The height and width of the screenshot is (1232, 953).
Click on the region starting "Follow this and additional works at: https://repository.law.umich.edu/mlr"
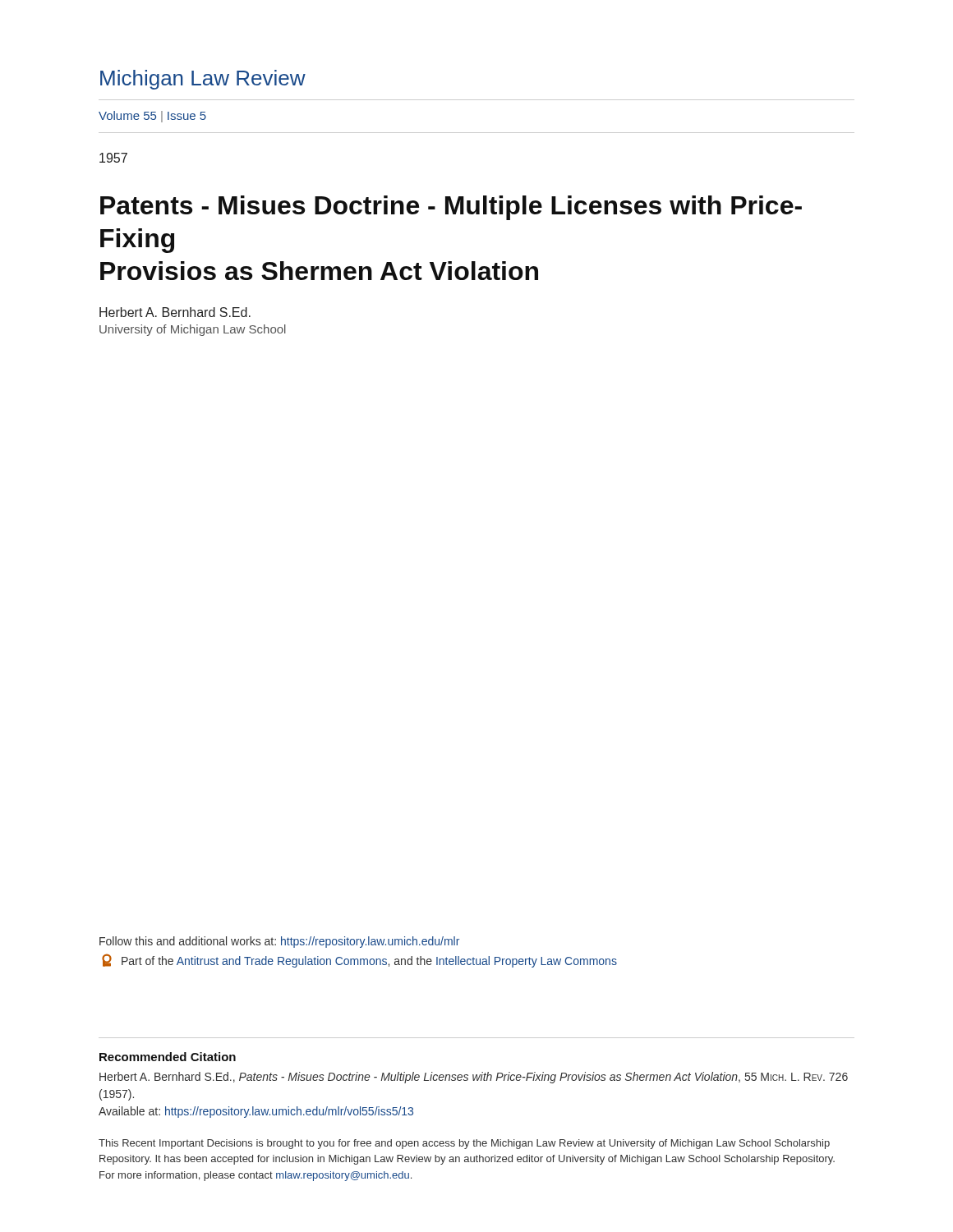[279, 942]
